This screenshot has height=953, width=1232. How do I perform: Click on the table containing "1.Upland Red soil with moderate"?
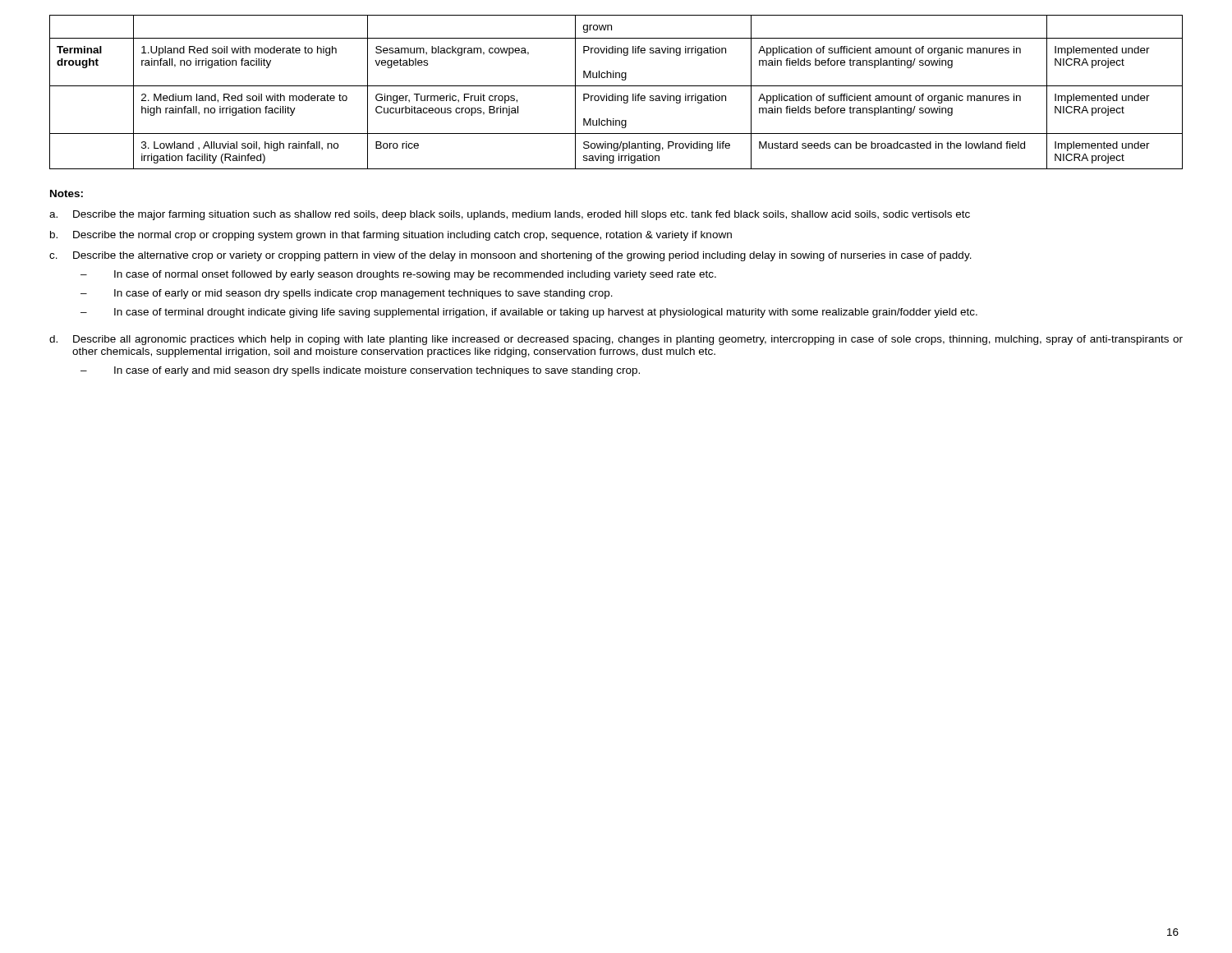click(616, 92)
